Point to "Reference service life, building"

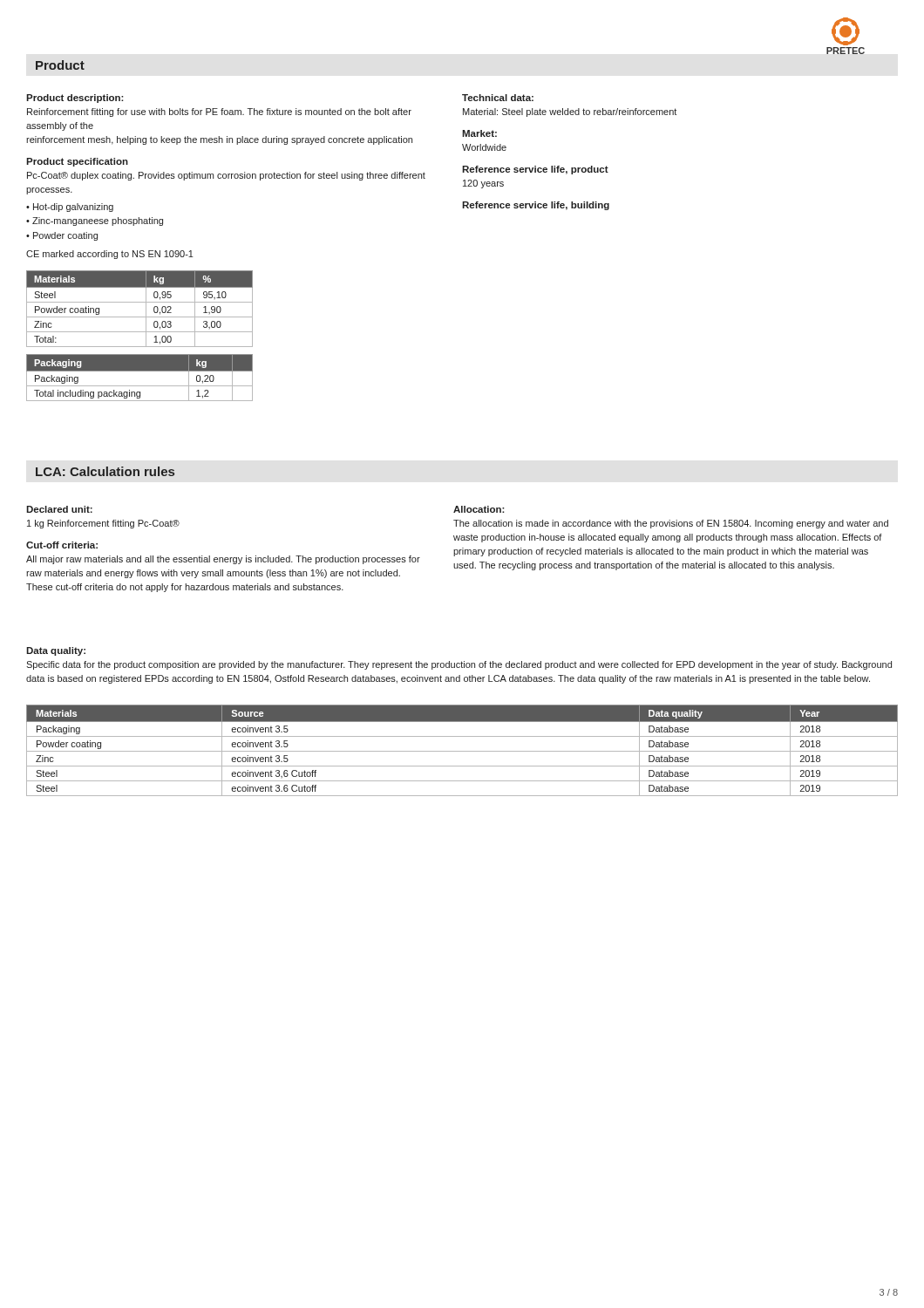pyautogui.click(x=536, y=206)
